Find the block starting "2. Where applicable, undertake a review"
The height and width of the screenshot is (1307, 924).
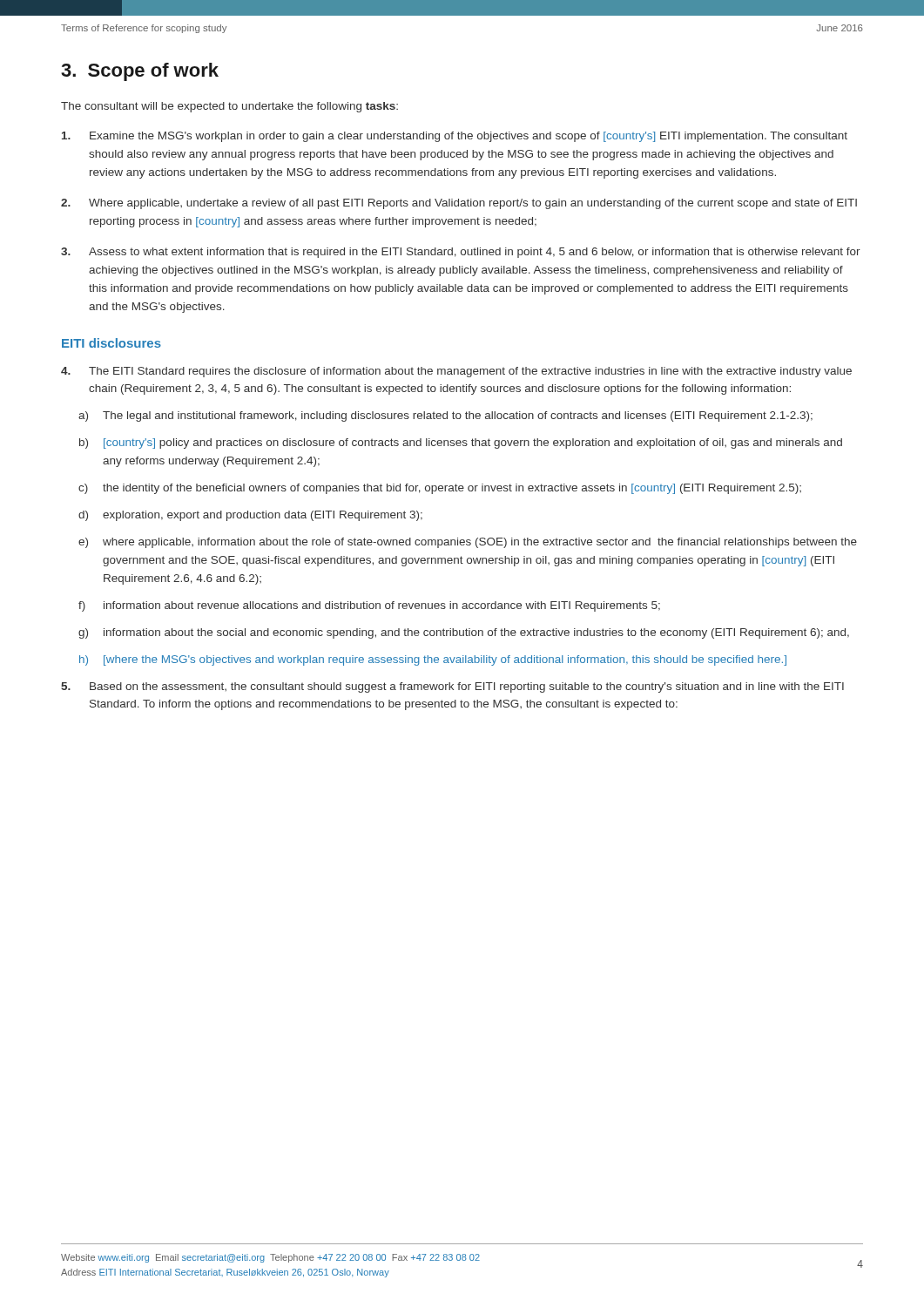pos(462,213)
